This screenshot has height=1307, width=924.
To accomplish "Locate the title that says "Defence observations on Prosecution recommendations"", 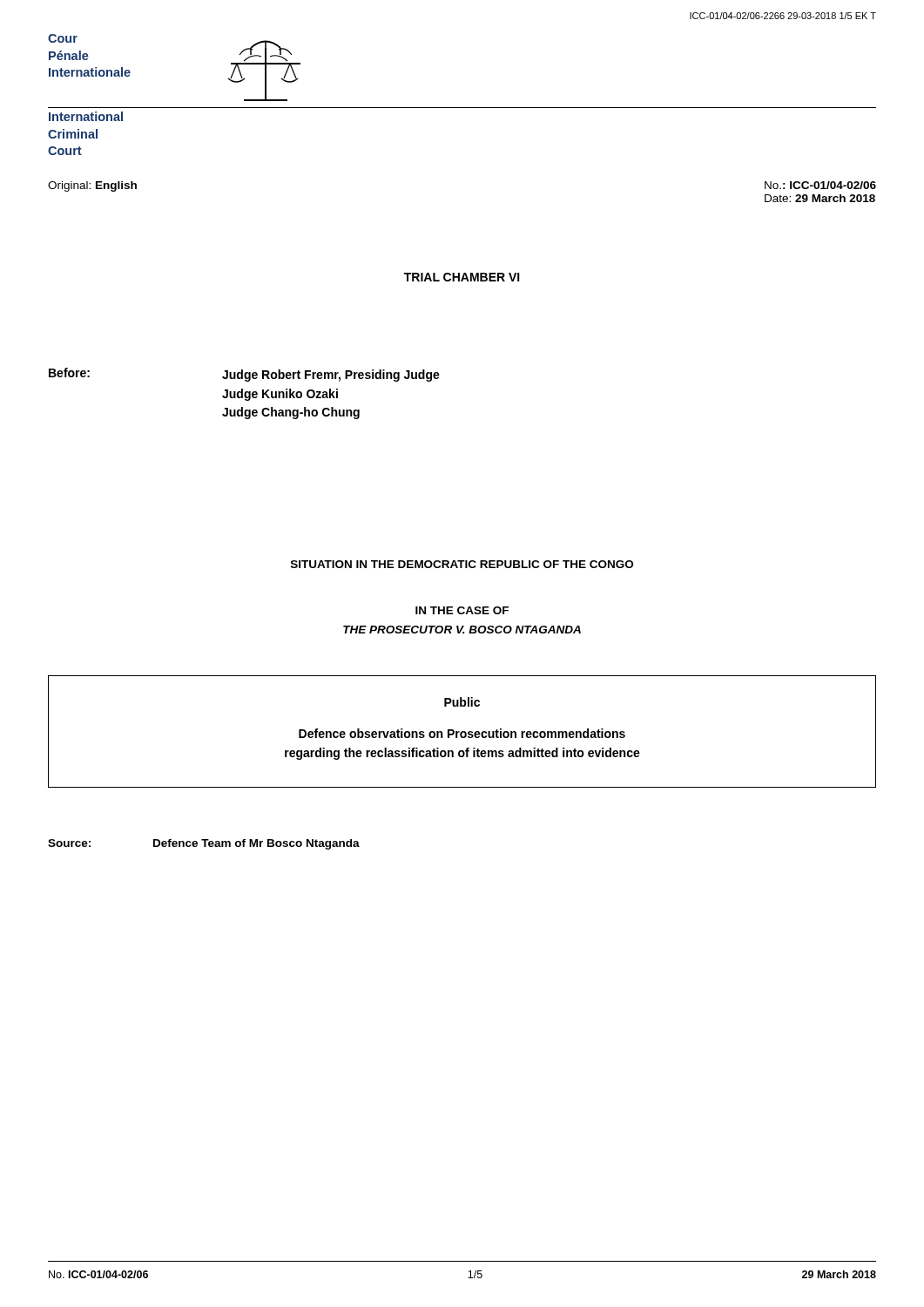I will coord(462,743).
